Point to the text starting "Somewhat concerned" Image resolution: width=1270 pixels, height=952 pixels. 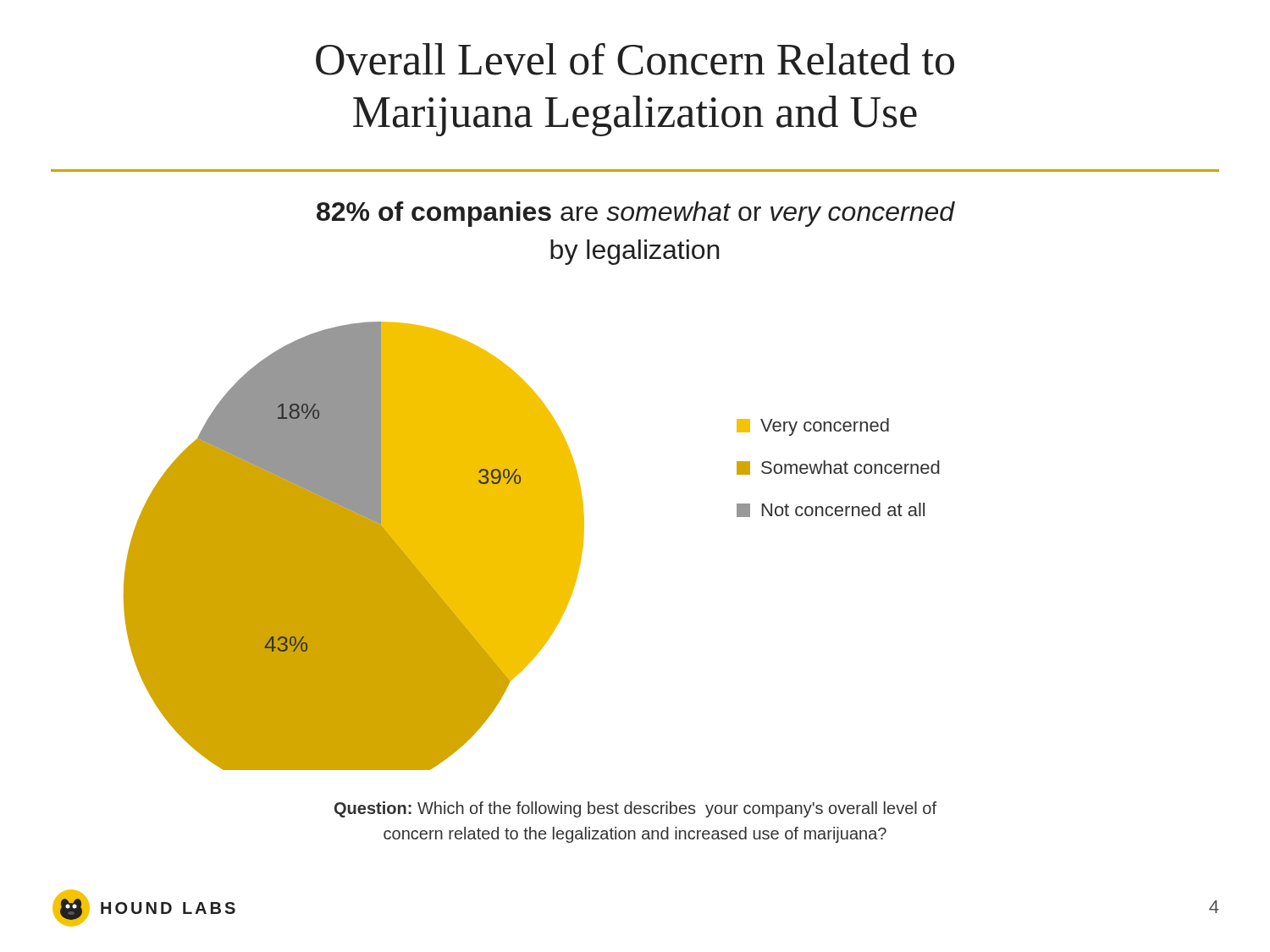click(x=839, y=468)
